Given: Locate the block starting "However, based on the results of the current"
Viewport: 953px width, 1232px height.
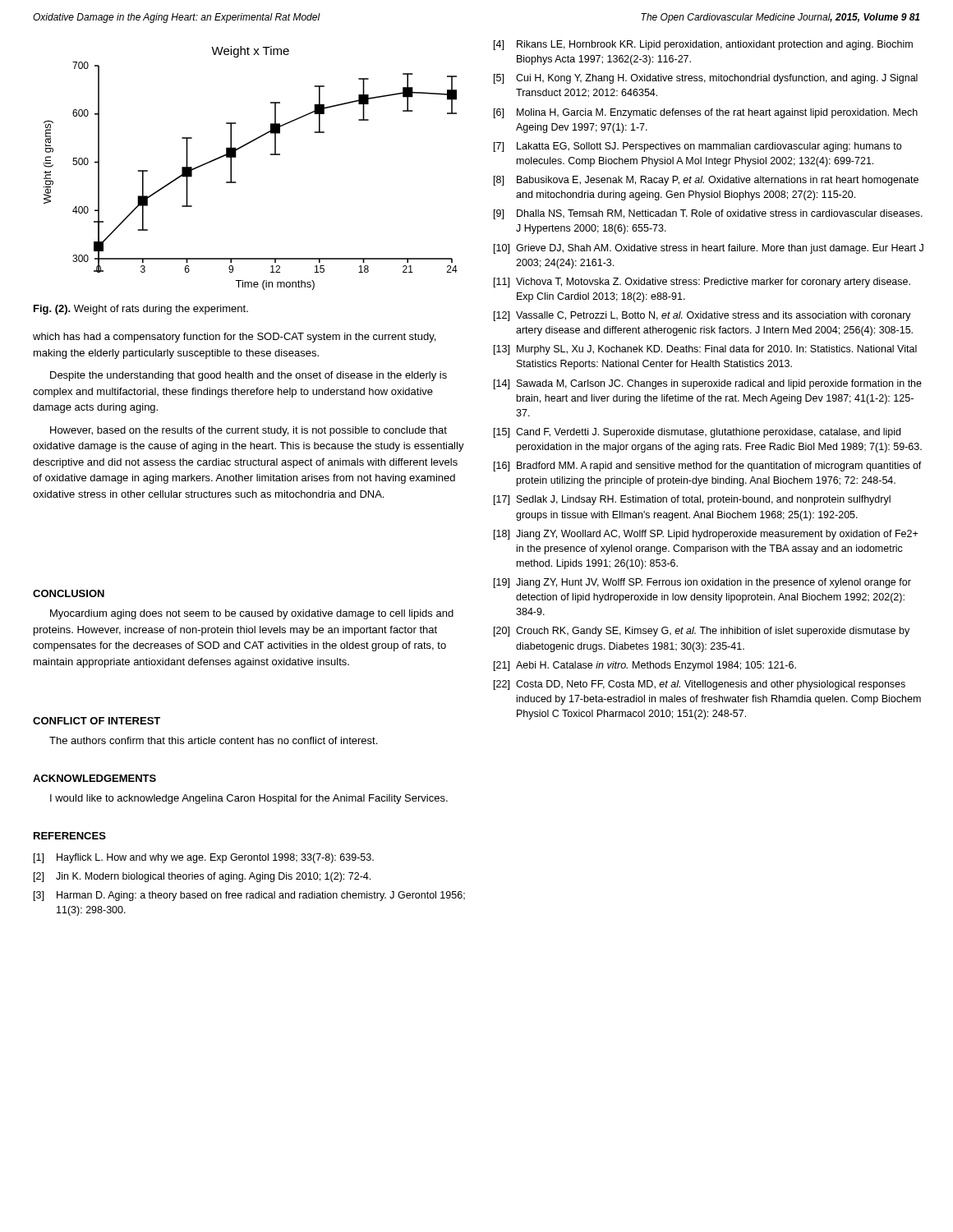Looking at the screenshot, I should tap(248, 462).
